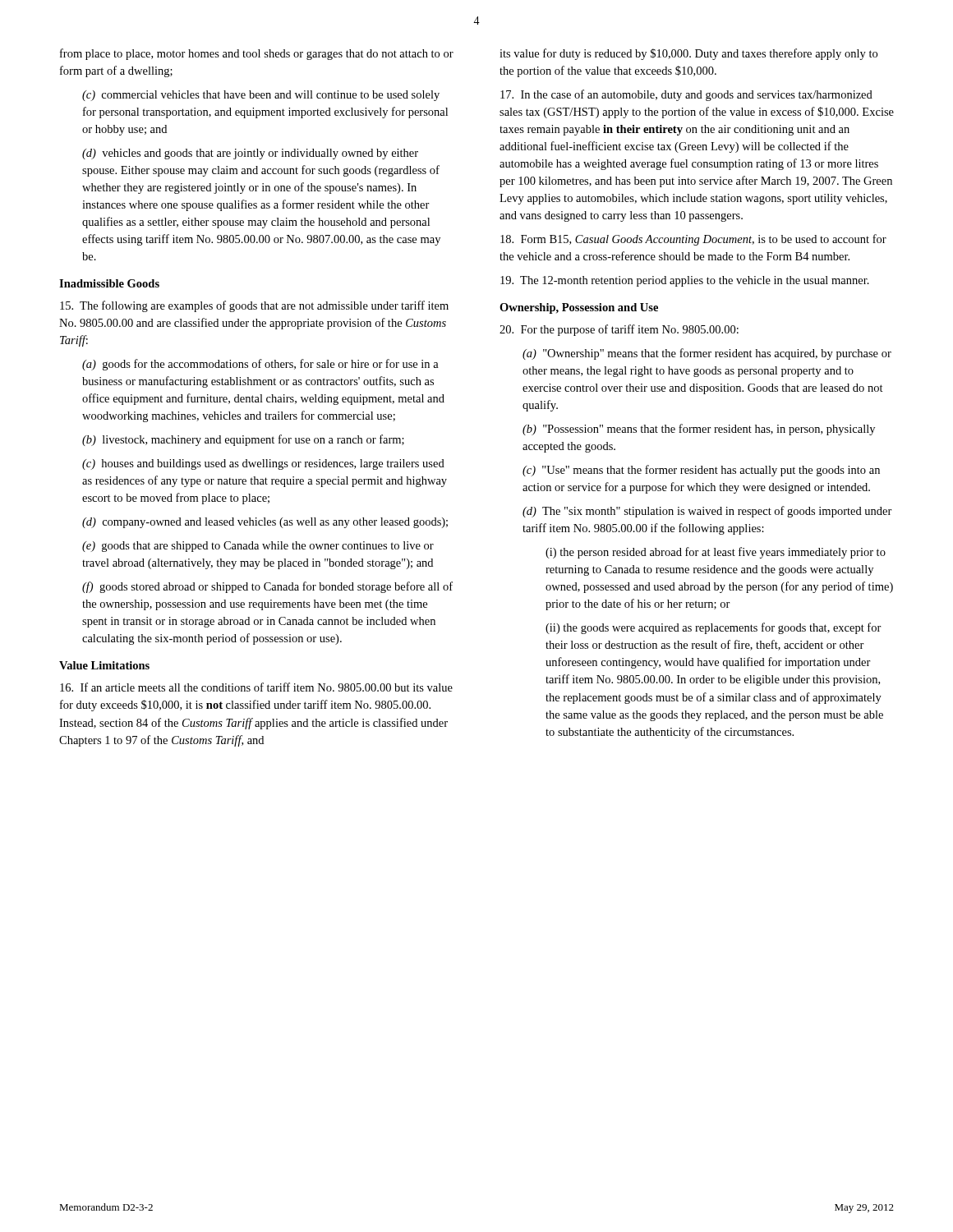Find the text block starting "(a) "Ownership" means that the former resident"
Image resolution: width=953 pixels, height=1232 pixels.
tap(708, 380)
